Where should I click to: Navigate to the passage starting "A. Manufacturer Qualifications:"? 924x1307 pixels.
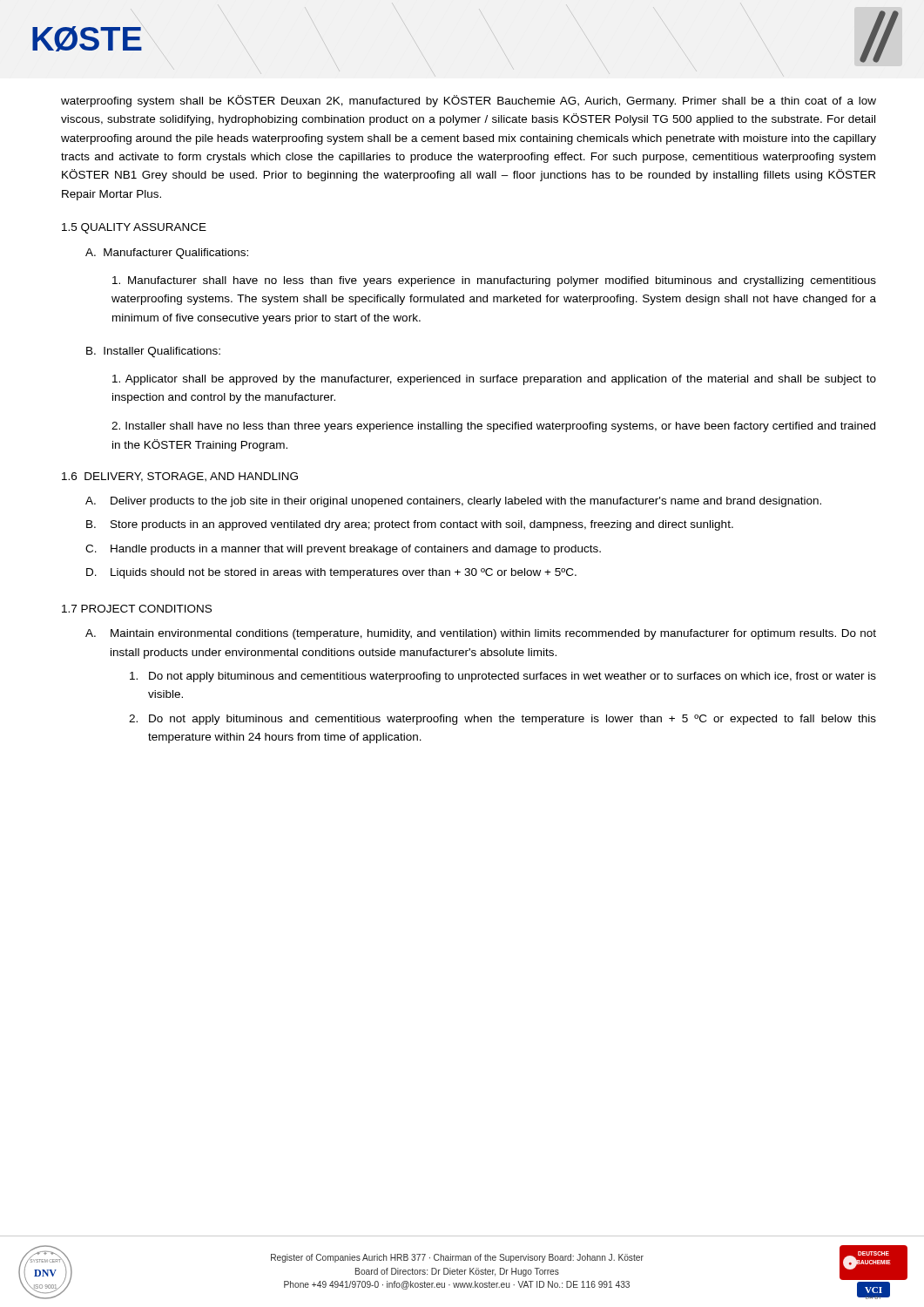coord(167,252)
